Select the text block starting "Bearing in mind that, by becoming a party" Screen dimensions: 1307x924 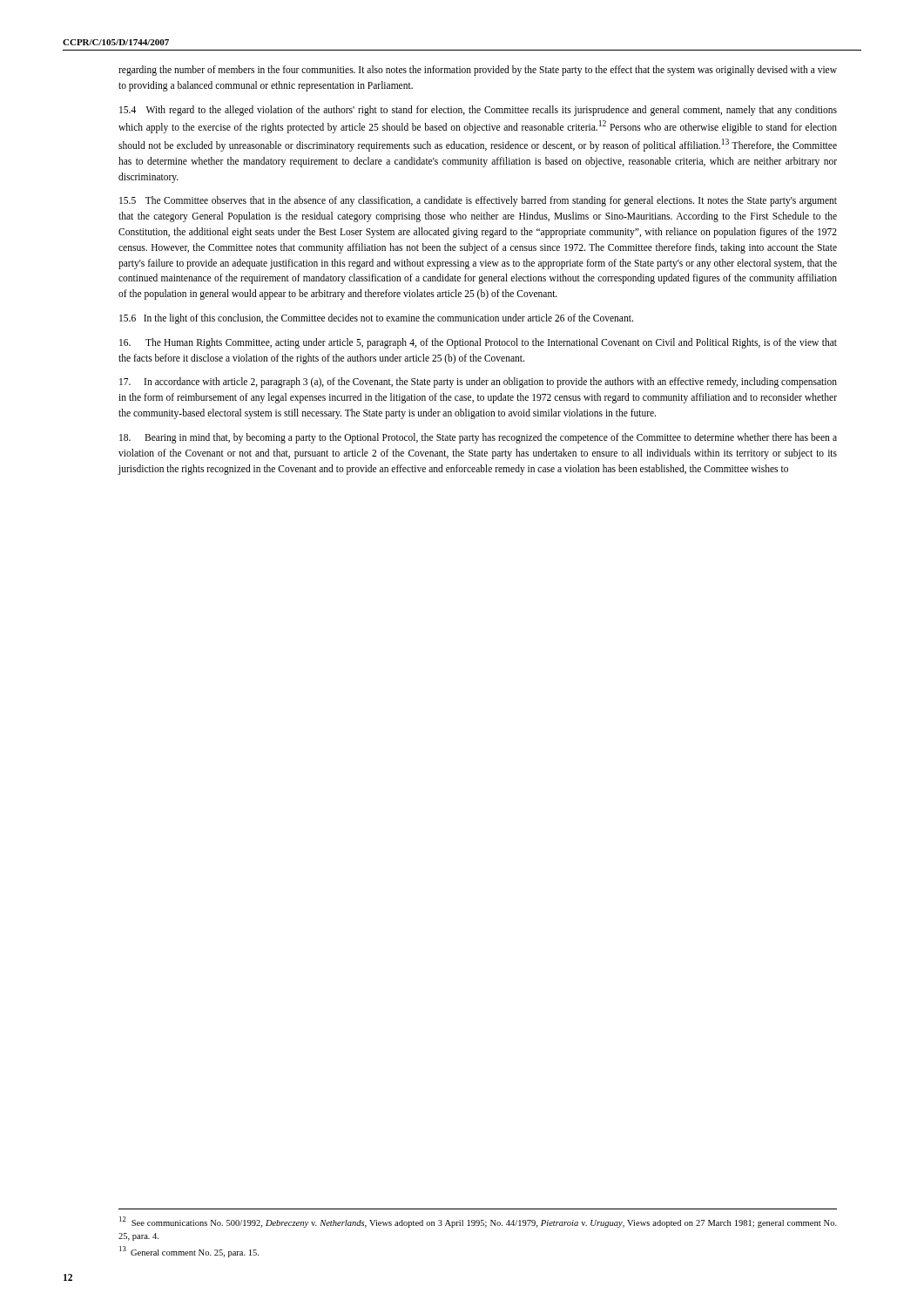coord(478,453)
